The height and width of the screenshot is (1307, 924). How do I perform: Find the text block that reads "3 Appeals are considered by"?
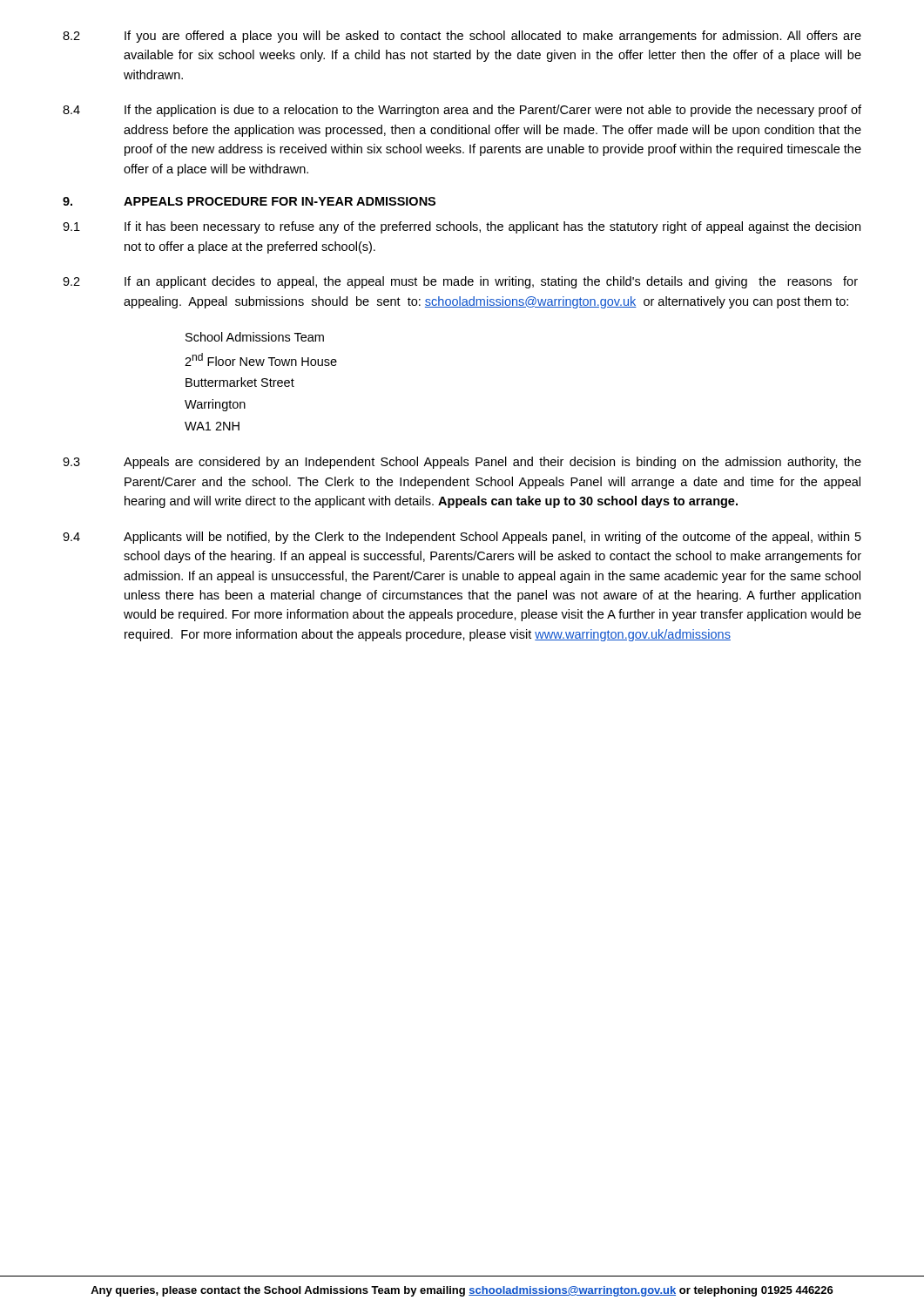[462, 482]
